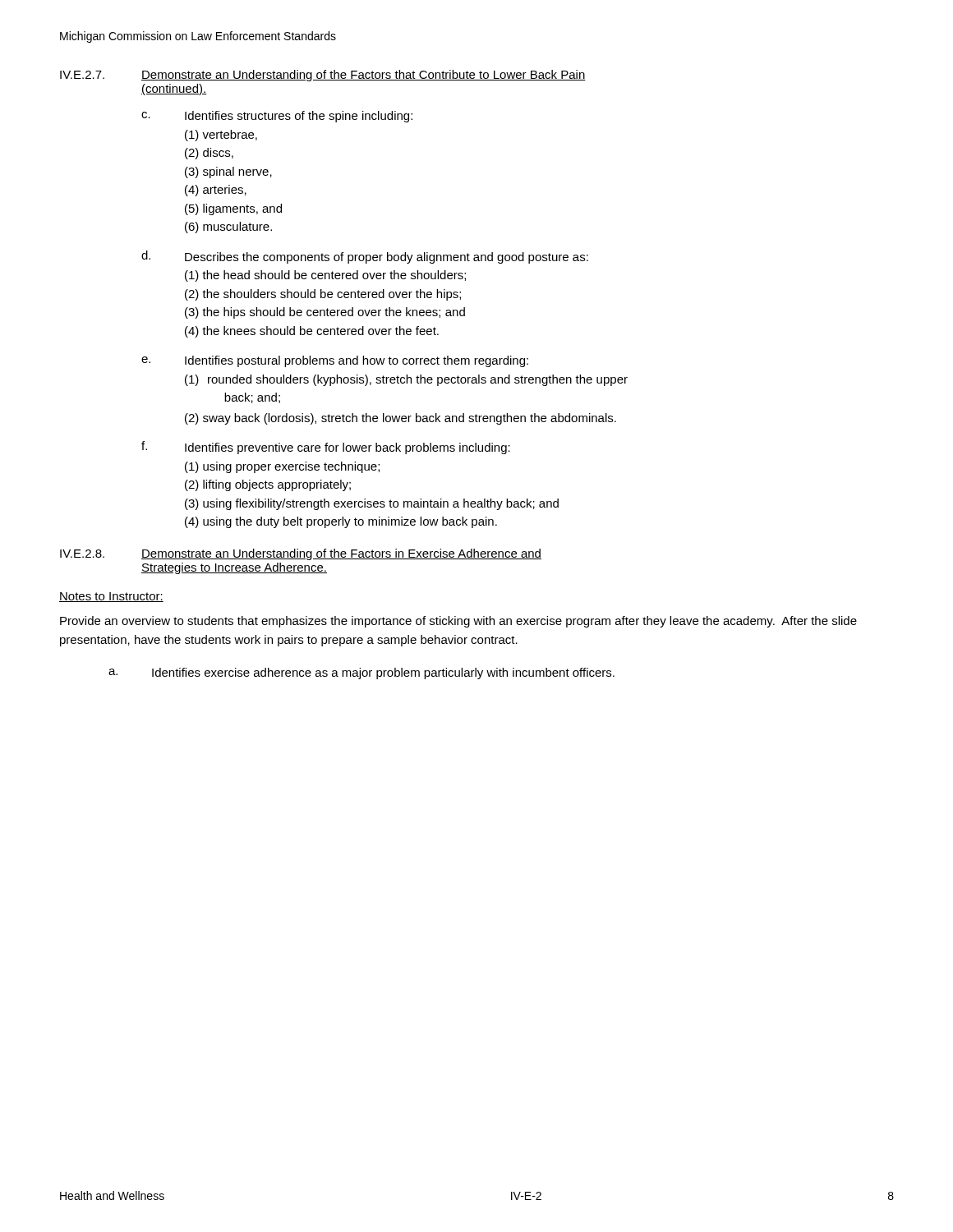Select the region starting "f. Identifies preventive care for lower back"

(x=326, y=448)
